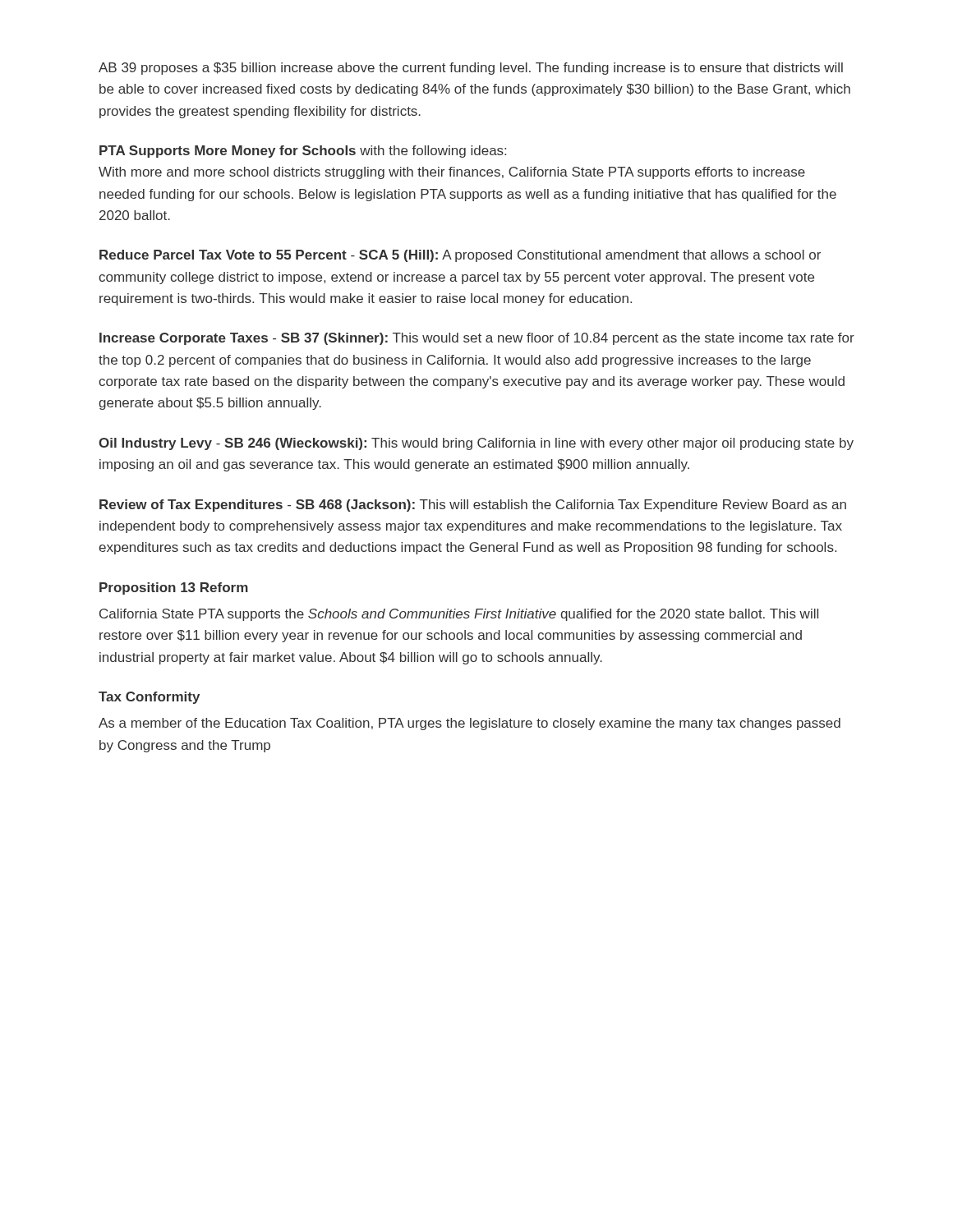Locate the text block that reads "AB 39 proposes"

tap(476, 90)
